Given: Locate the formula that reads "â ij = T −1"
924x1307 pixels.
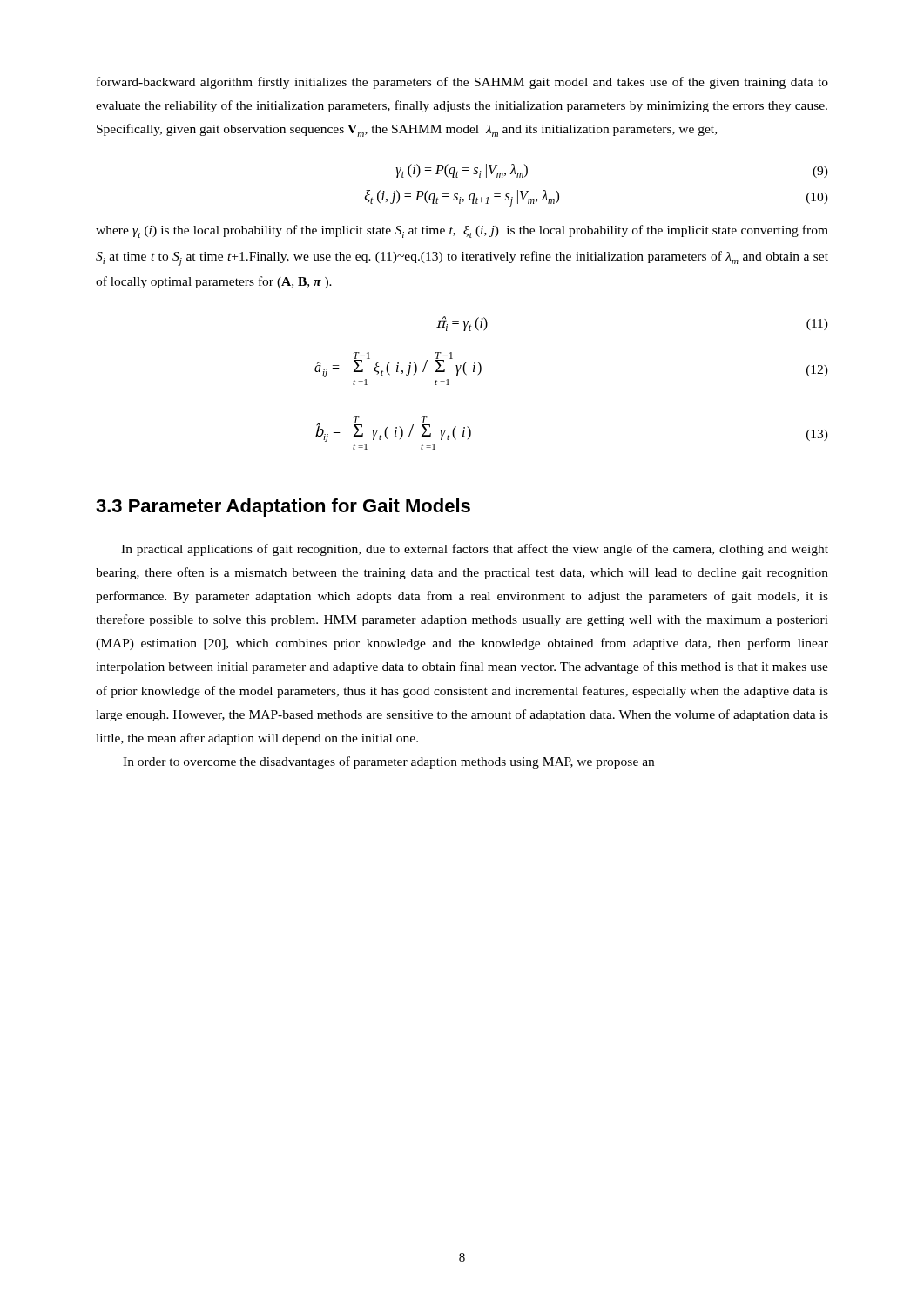Looking at the screenshot, I should 388,365.
